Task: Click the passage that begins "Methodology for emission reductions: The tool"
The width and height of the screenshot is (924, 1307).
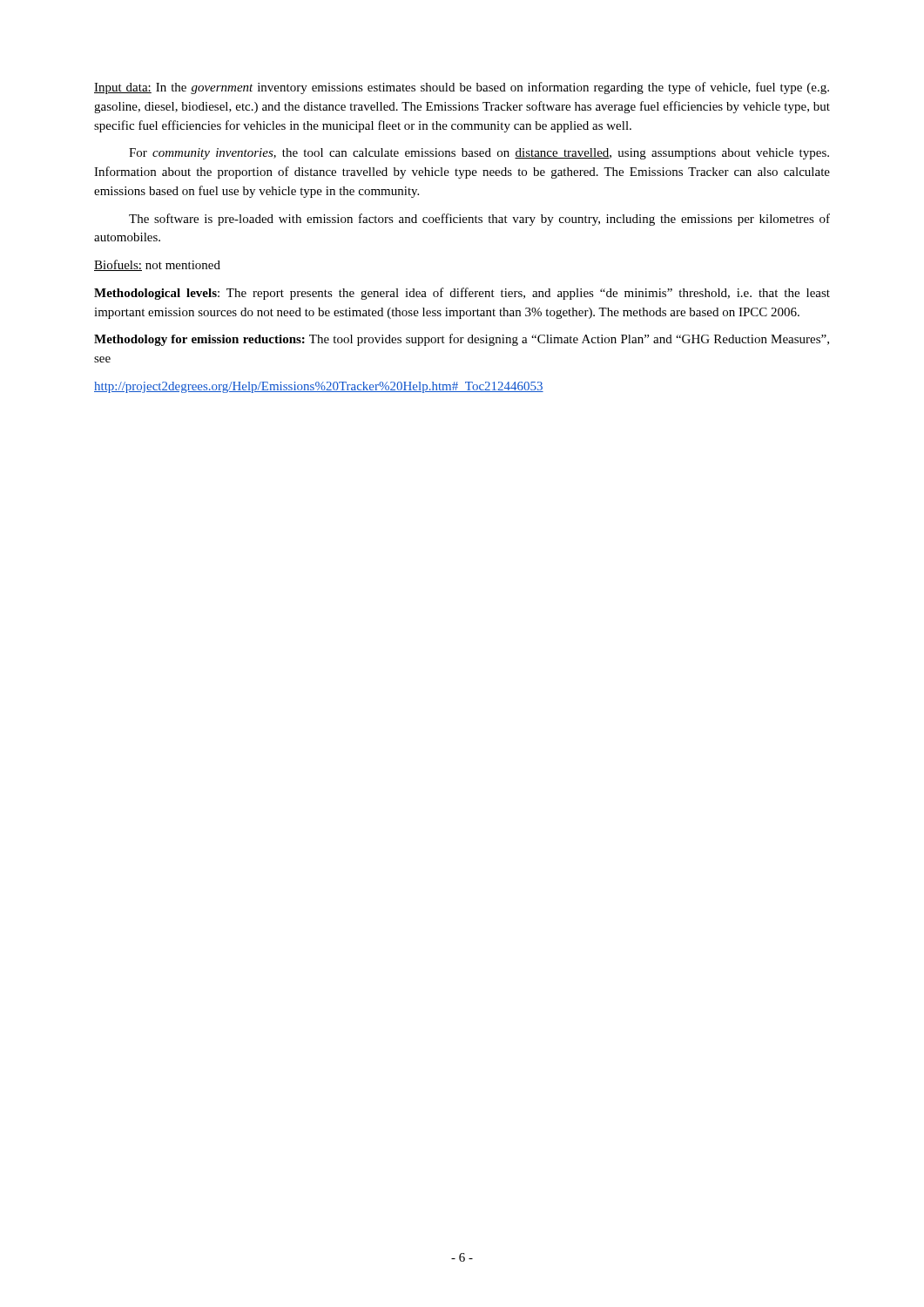Action: coord(462,349)
